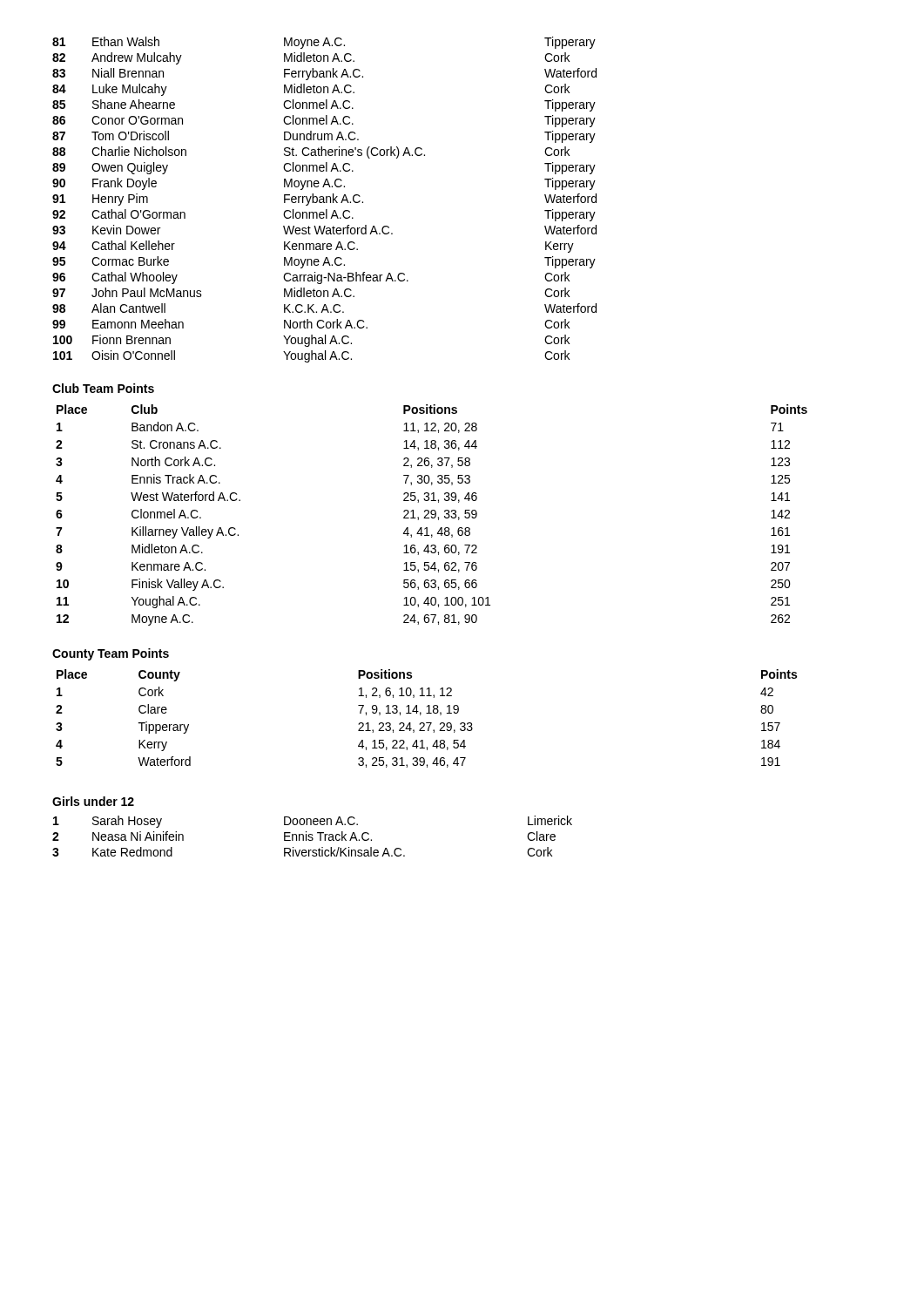
Task: Where does it say "96 Cathal Whooley Carraig-Na-Bhfear A.C. Cork"?
Action: (364, 277)
